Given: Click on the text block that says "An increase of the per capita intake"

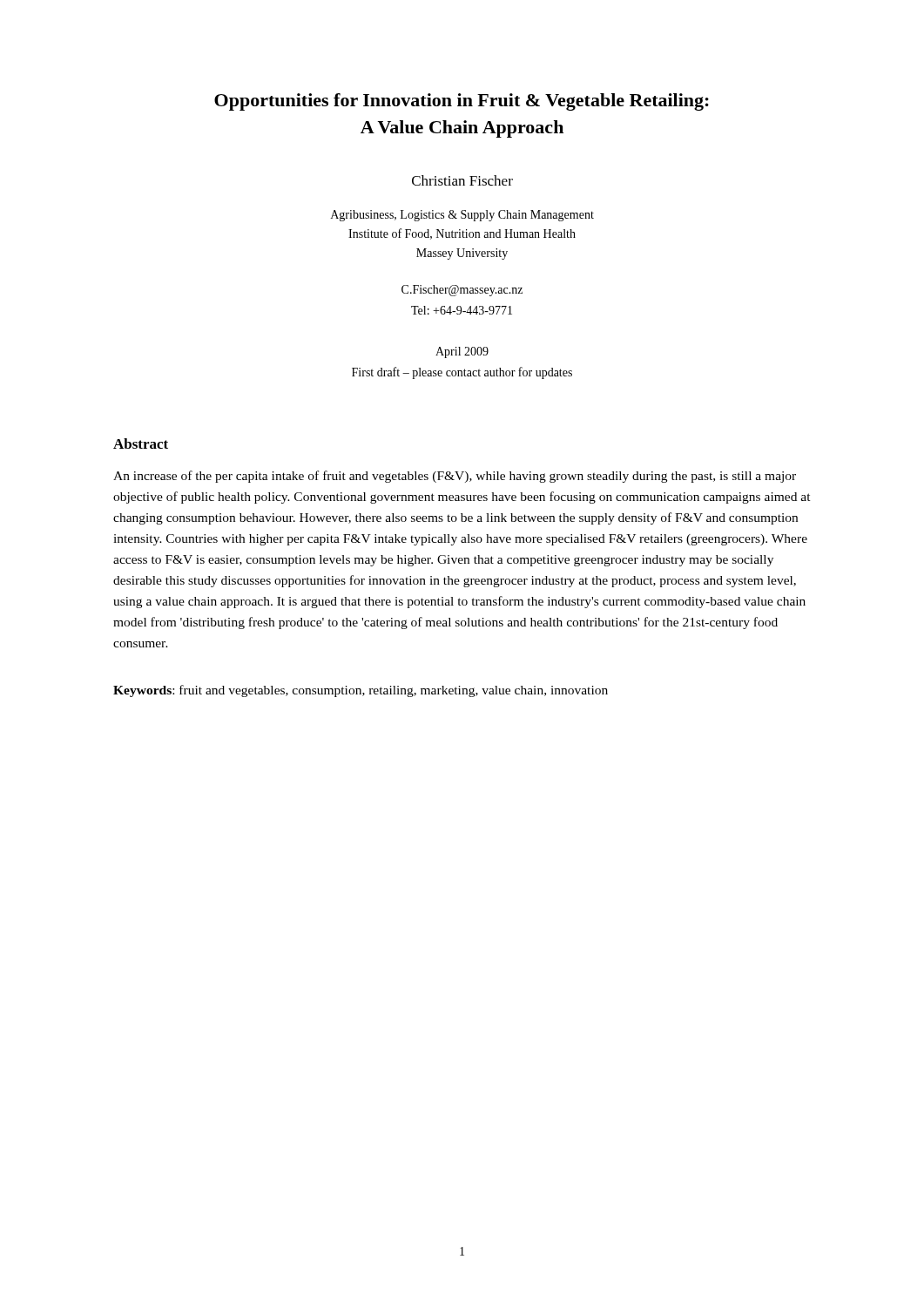Looking at the screenshot, I should click(x=462, y=559).
